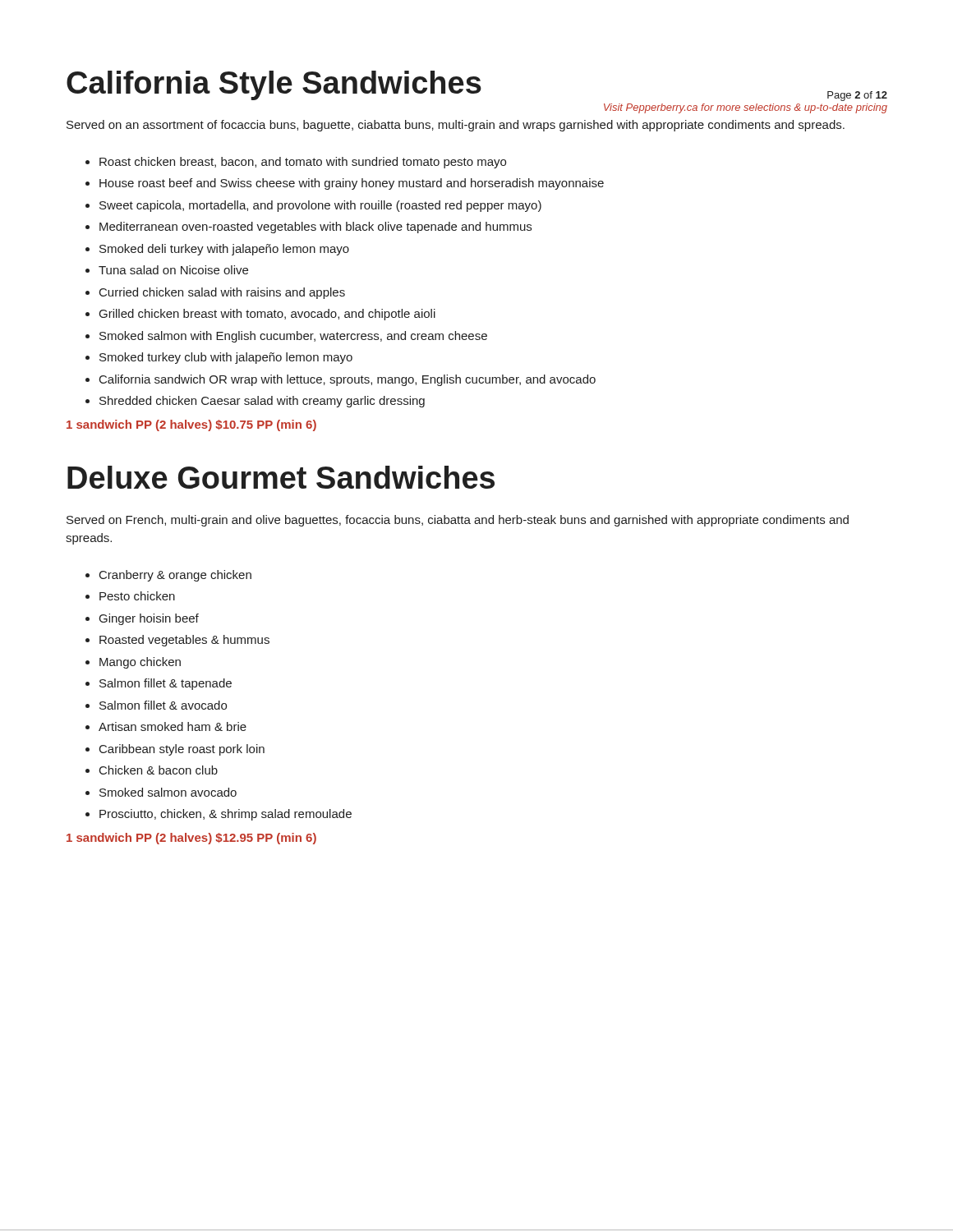Point to the block beginning "Chicken & bacon"

pos(158,770)
